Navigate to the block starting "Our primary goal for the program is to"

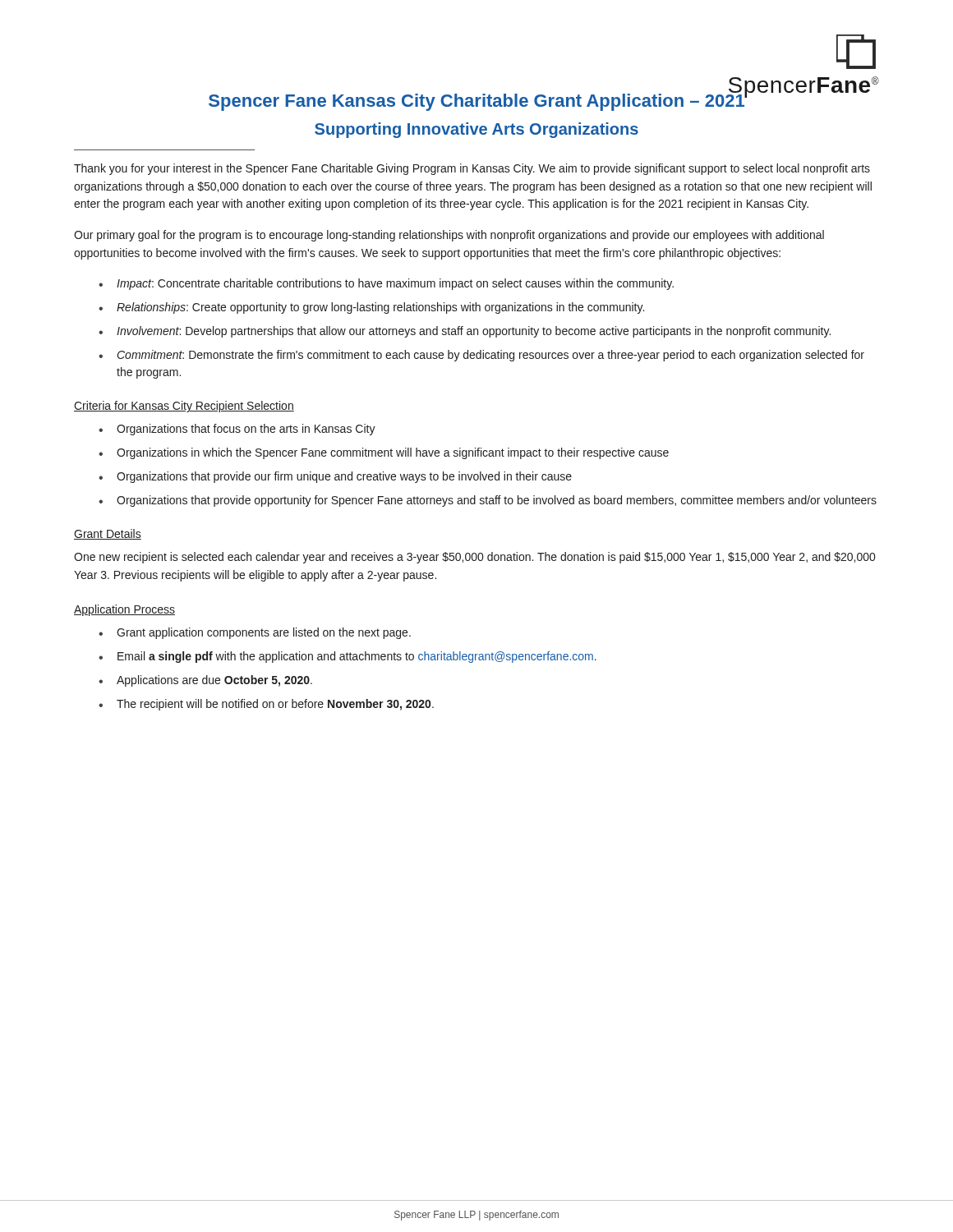449,244
